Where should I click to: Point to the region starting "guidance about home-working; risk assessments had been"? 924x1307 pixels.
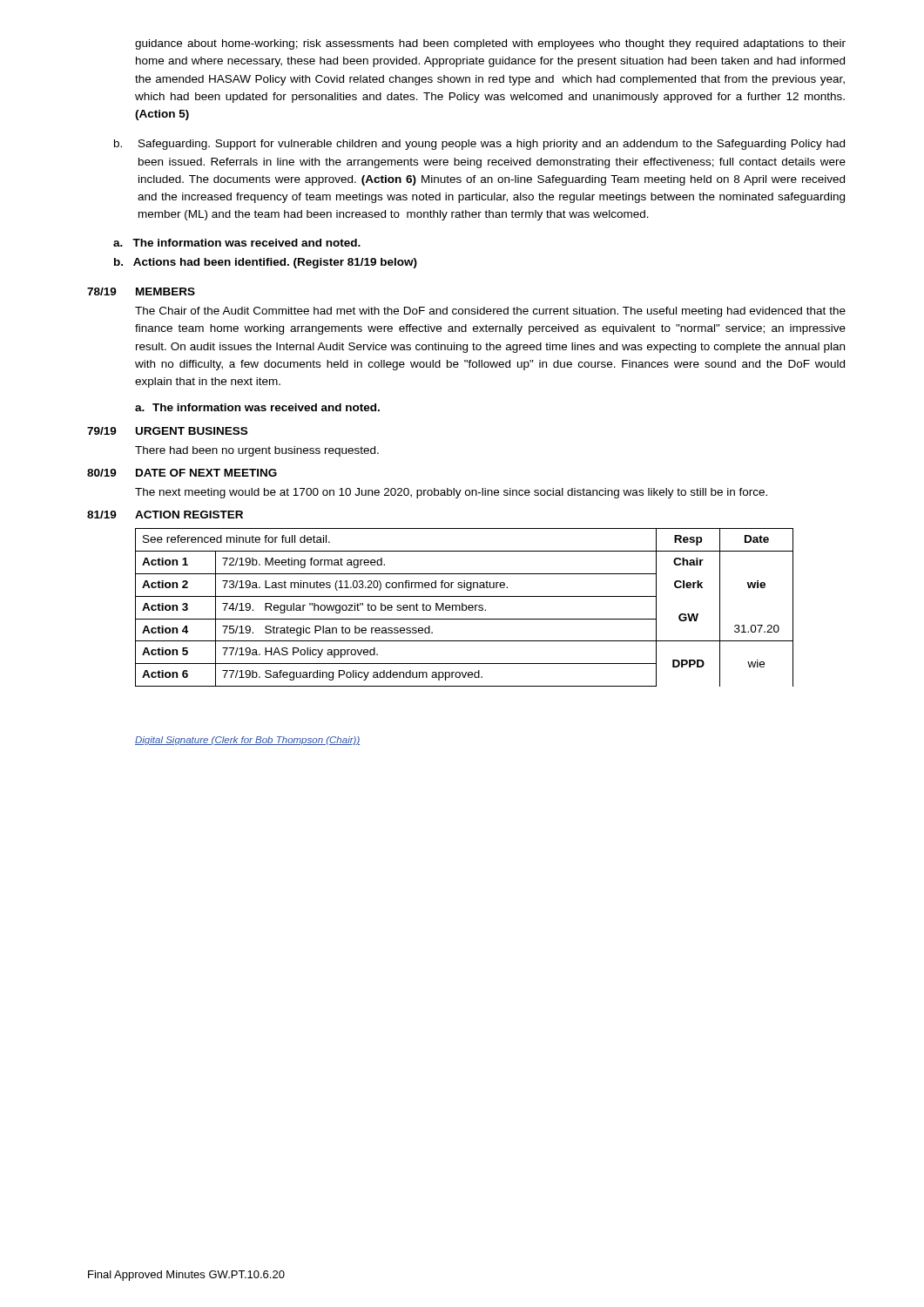coord(490,78)
